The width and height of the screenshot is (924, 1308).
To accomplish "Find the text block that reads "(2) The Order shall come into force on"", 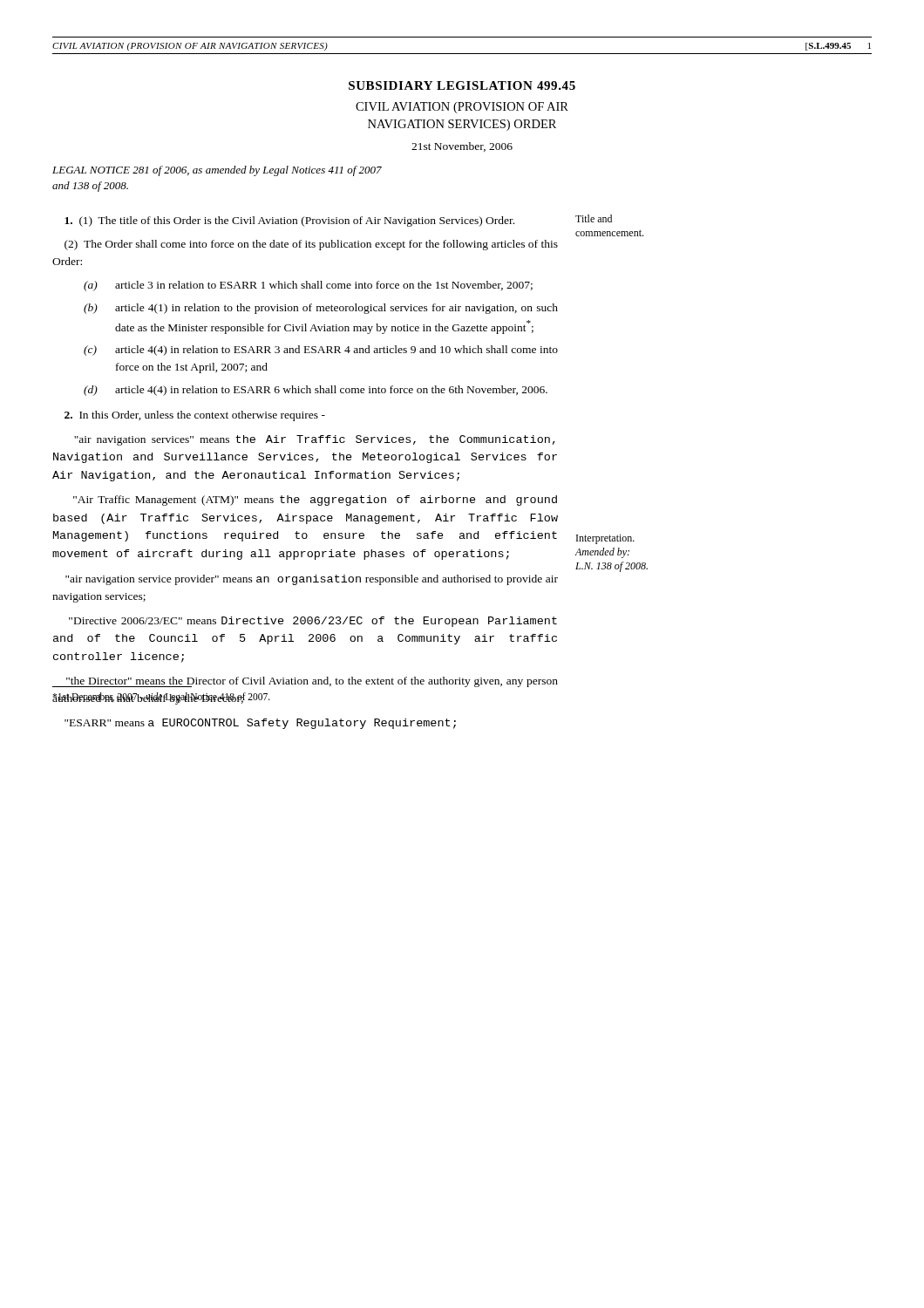I will tap(305, 252).
